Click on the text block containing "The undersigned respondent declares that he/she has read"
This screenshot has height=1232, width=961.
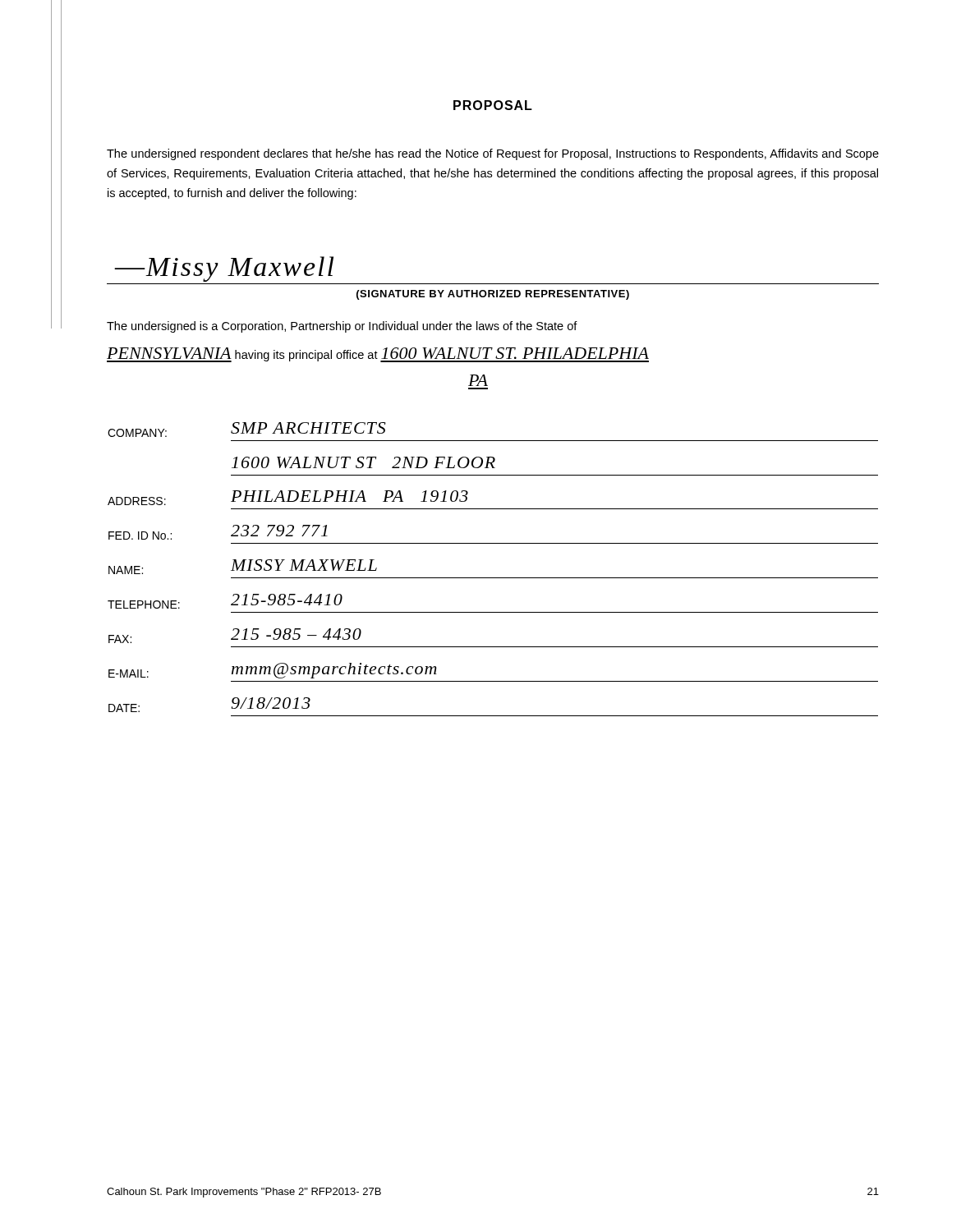(493, 173)
